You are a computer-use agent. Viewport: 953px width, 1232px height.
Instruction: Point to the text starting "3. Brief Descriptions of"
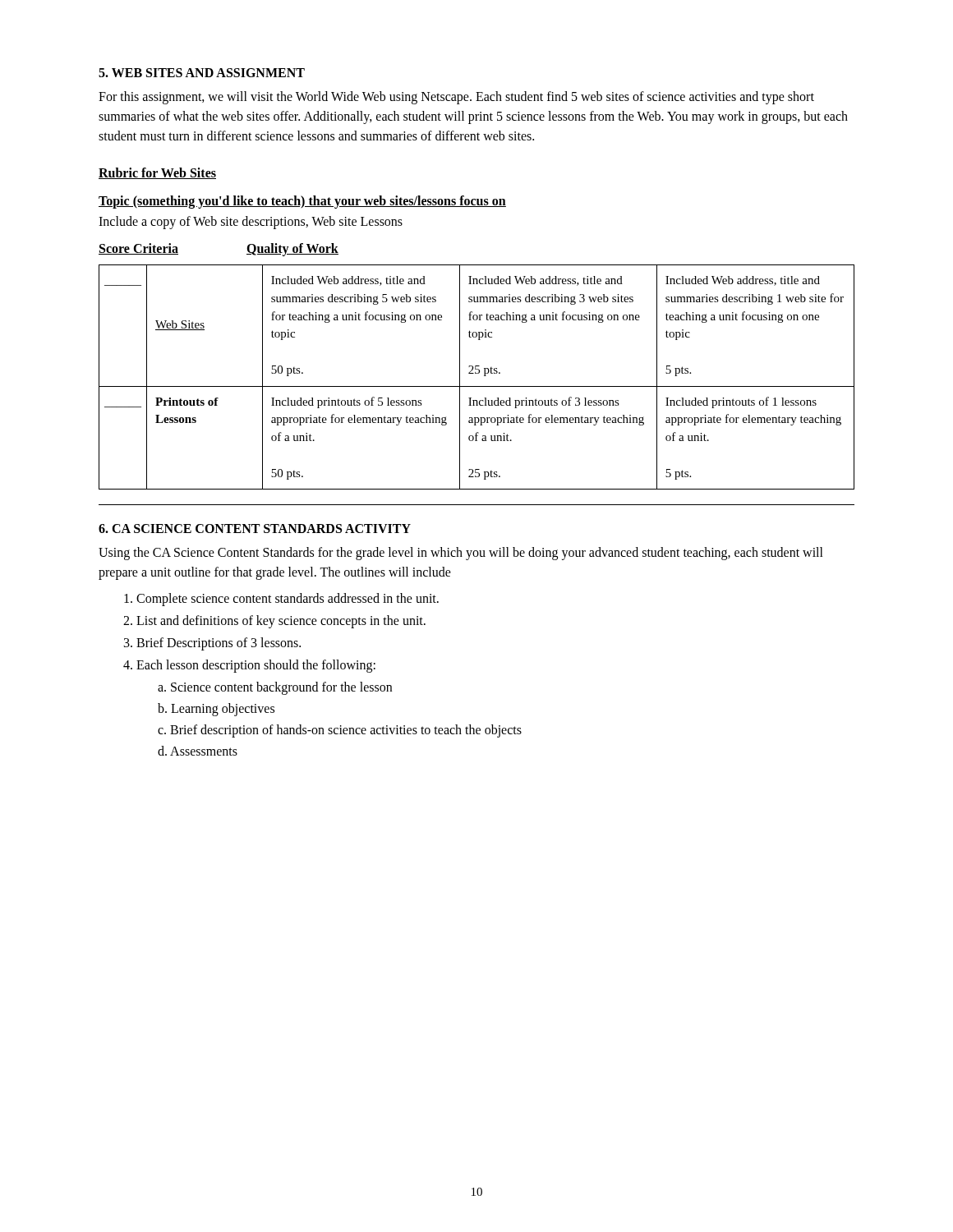pyautogui.click(x=212, y=643)
